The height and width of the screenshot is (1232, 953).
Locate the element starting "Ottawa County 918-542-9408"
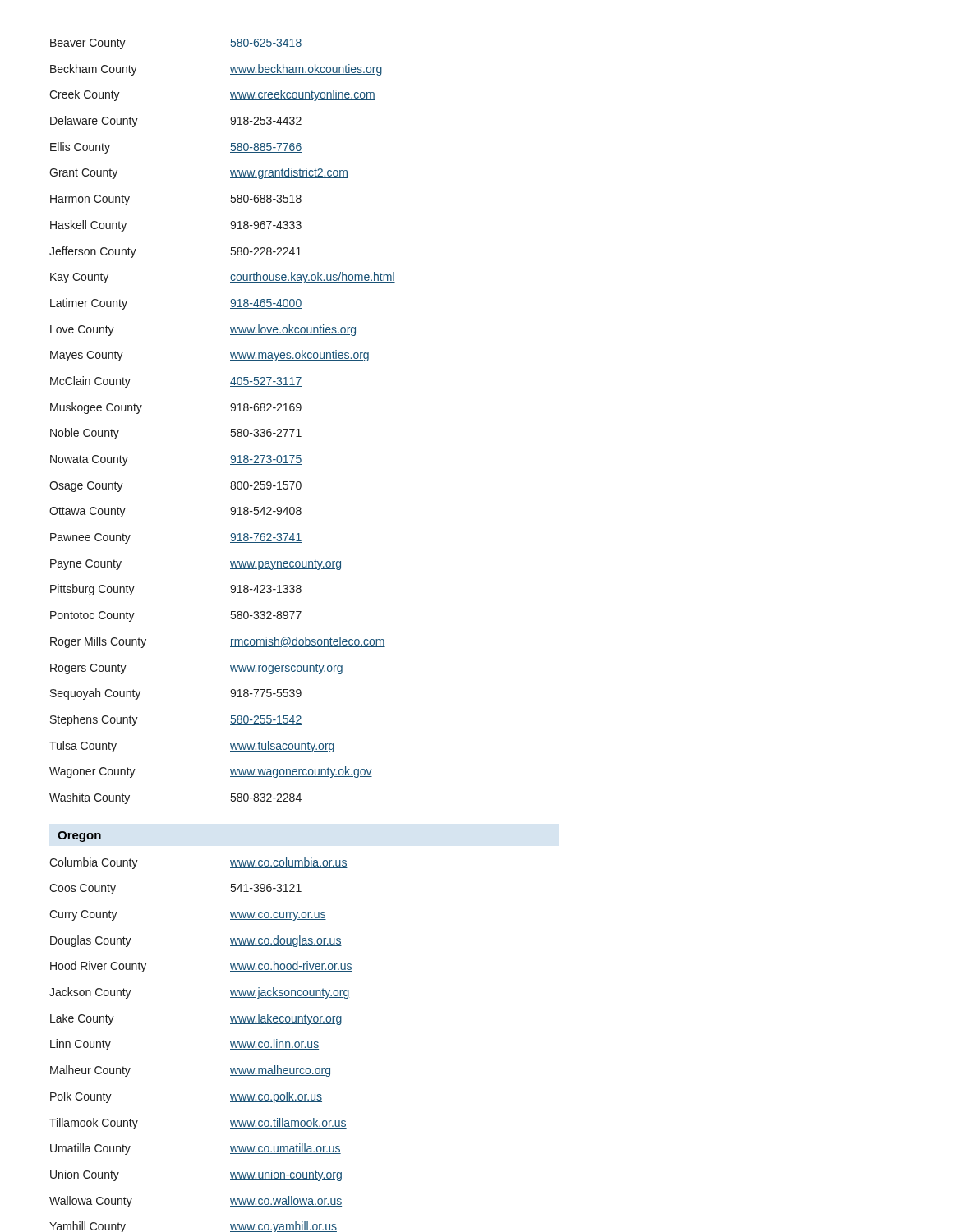point(296,512)
